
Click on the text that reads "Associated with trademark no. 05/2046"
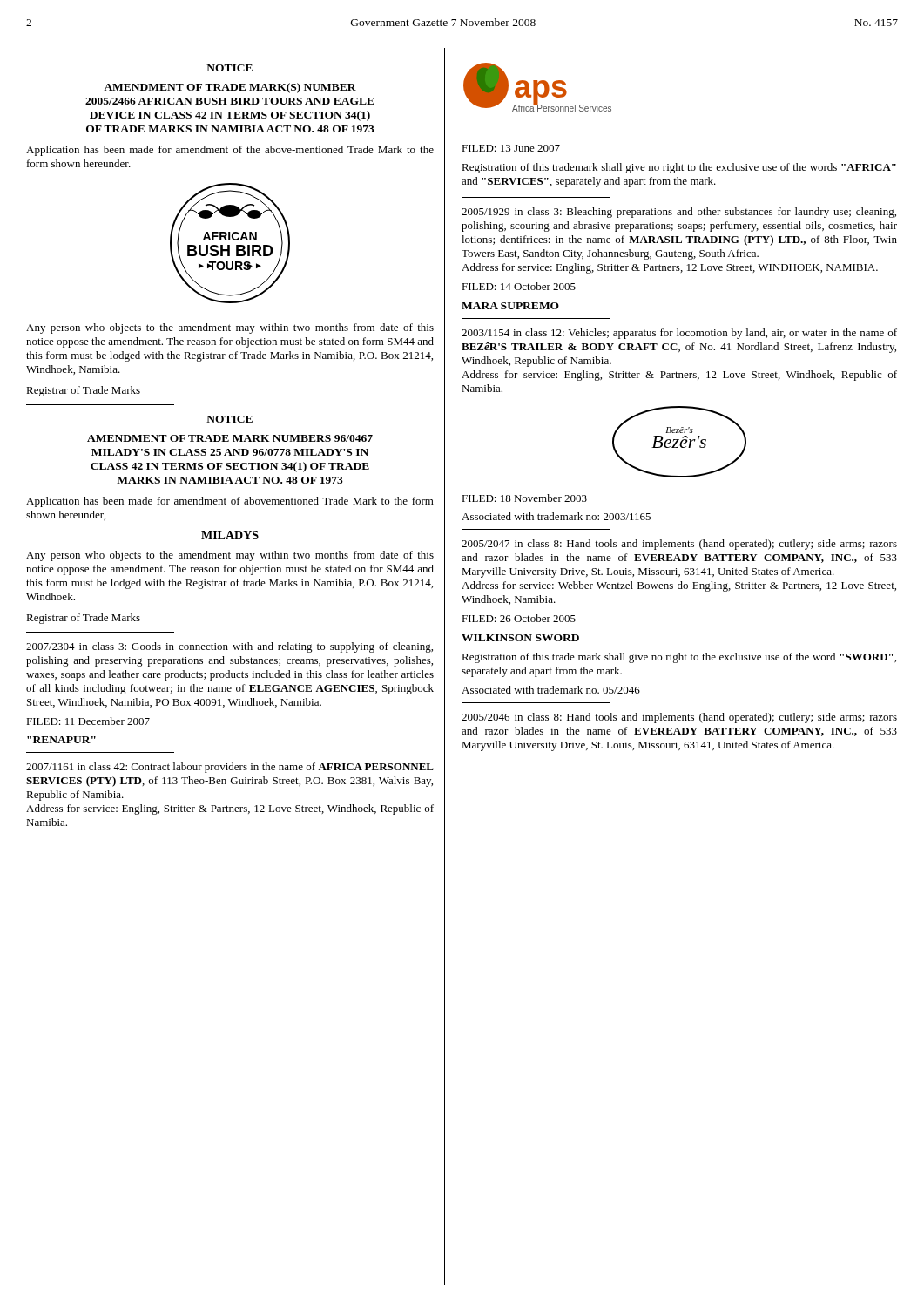(551, 690)
